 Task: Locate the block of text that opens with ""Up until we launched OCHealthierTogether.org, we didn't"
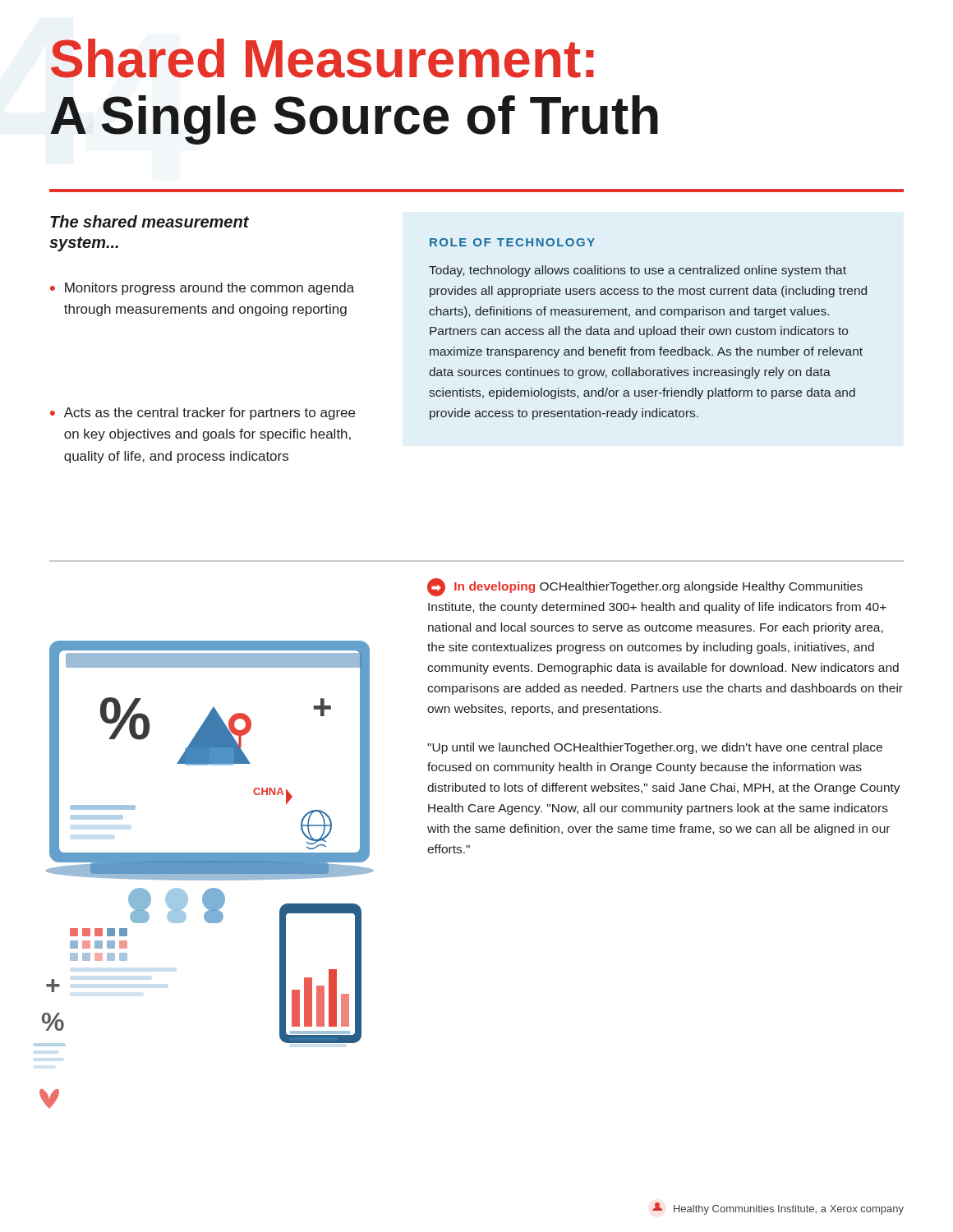[664, 798]
